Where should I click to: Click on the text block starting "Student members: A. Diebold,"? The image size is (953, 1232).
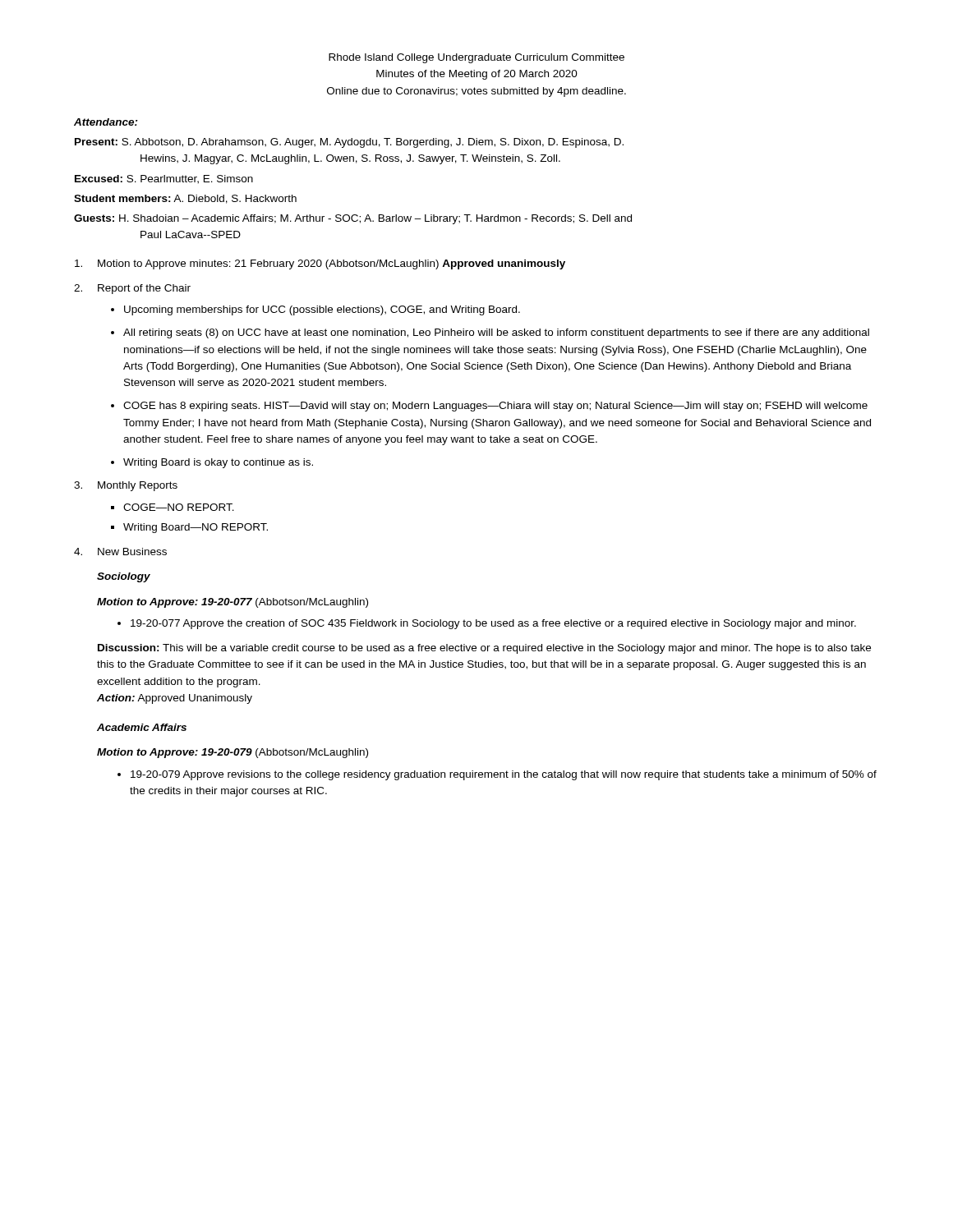point(185,199)
